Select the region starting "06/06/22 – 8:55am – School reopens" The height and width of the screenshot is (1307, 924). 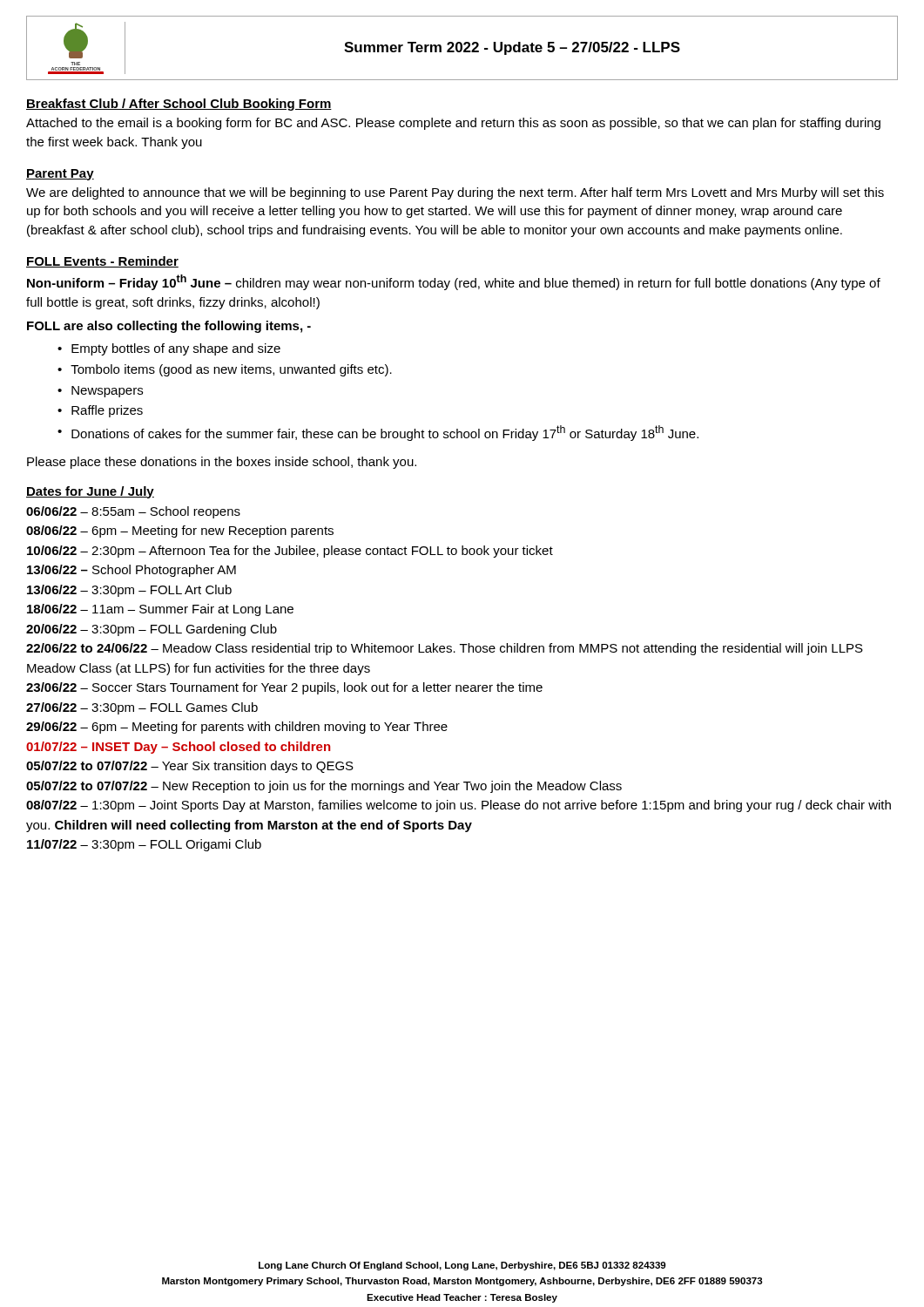click(x=133, y=511)
